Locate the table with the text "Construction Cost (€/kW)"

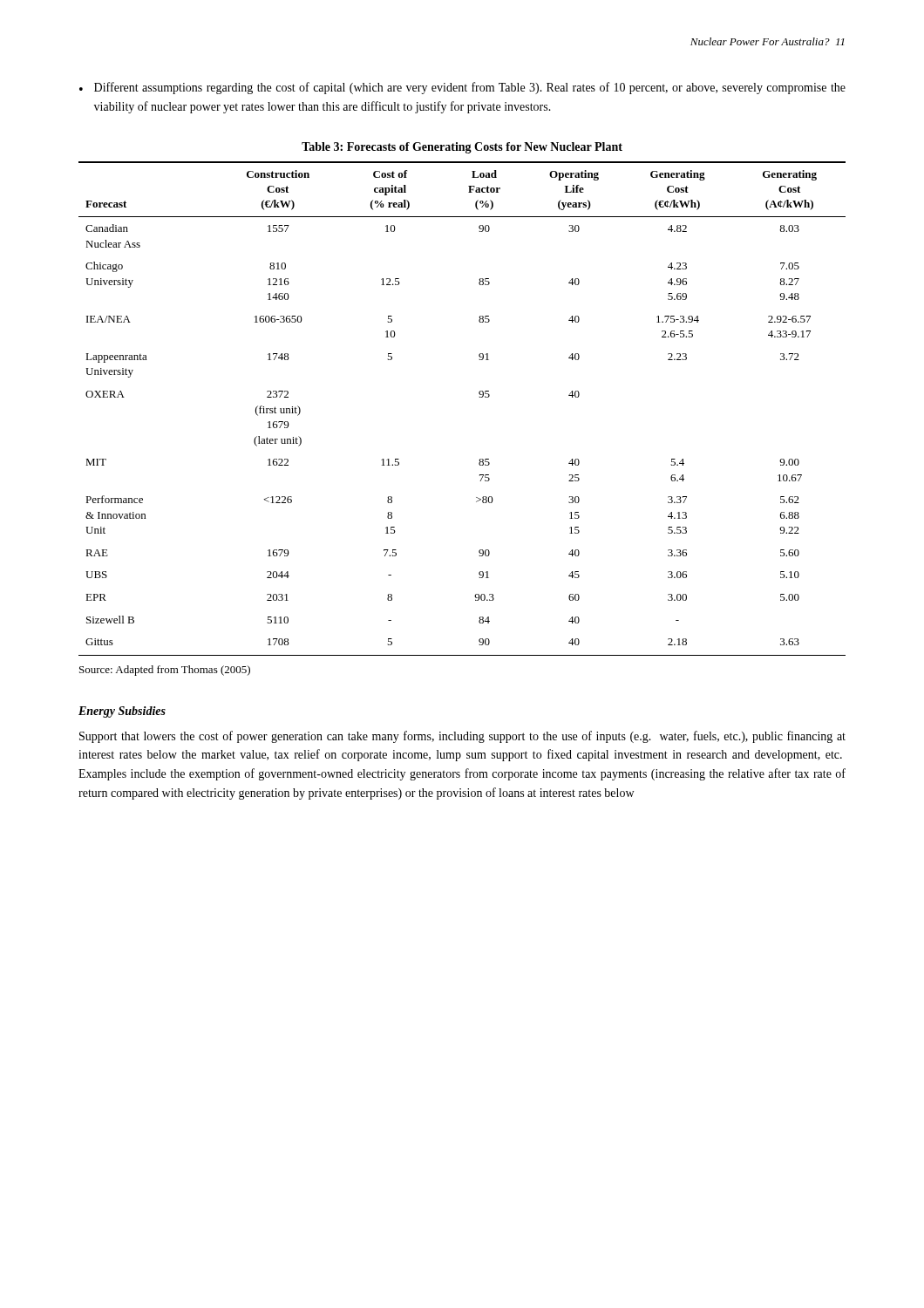coord(462,409)
